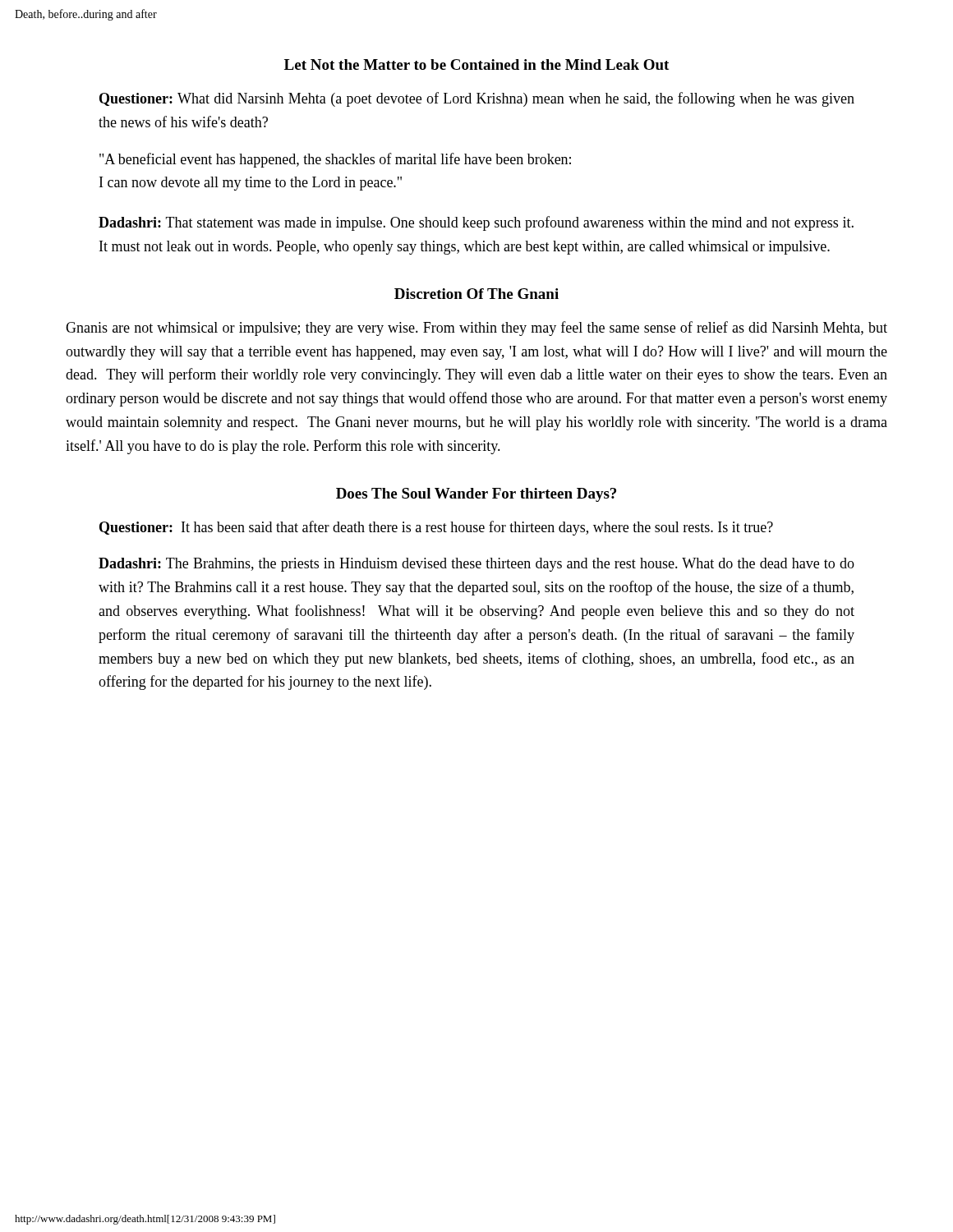This screenshot has width=953, height=1232.
Task: Find "Discretion Of The Gnani" on this page
Action: point(476,293)
